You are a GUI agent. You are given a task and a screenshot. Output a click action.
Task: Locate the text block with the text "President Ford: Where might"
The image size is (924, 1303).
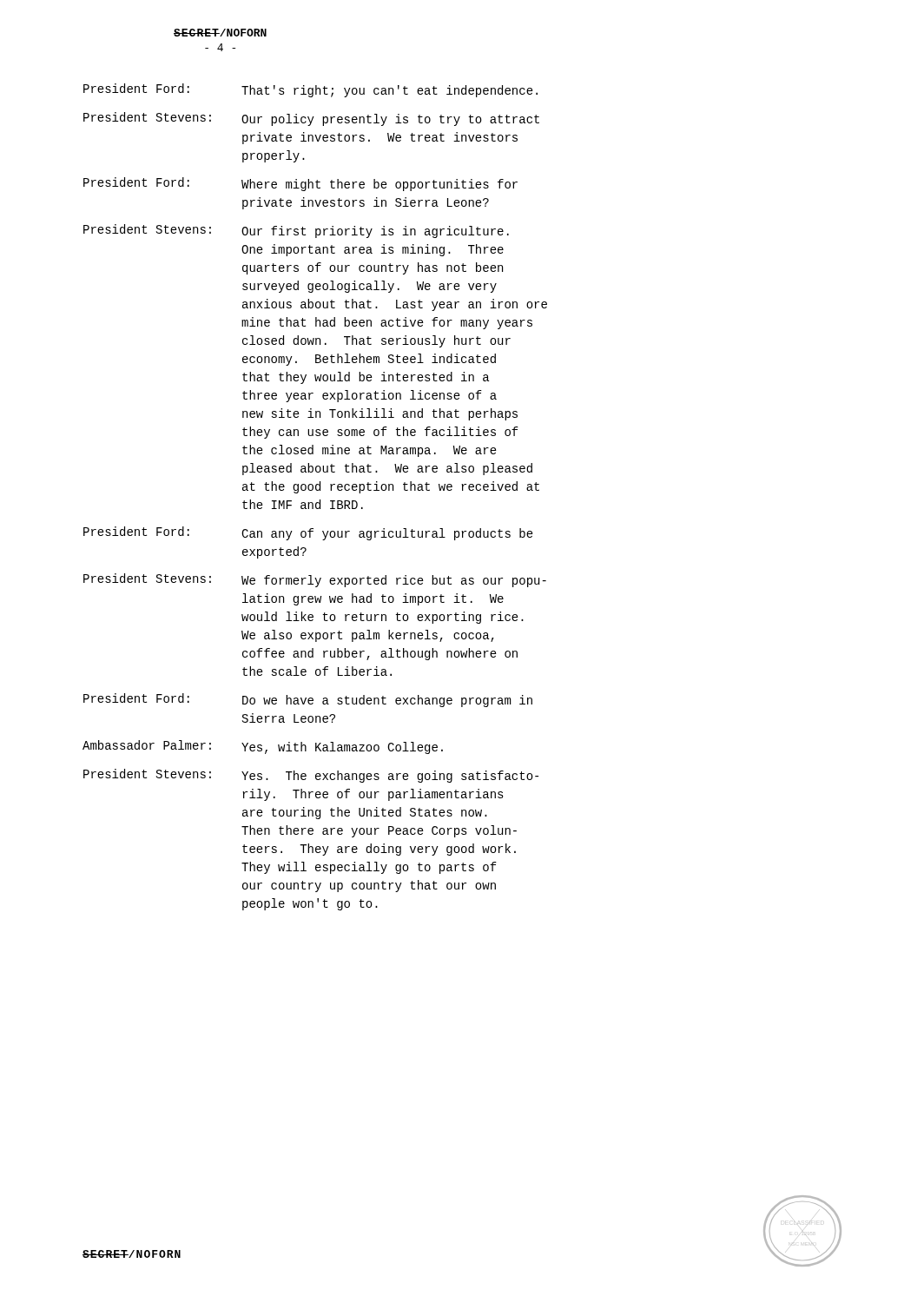click(x=477, y=195)
